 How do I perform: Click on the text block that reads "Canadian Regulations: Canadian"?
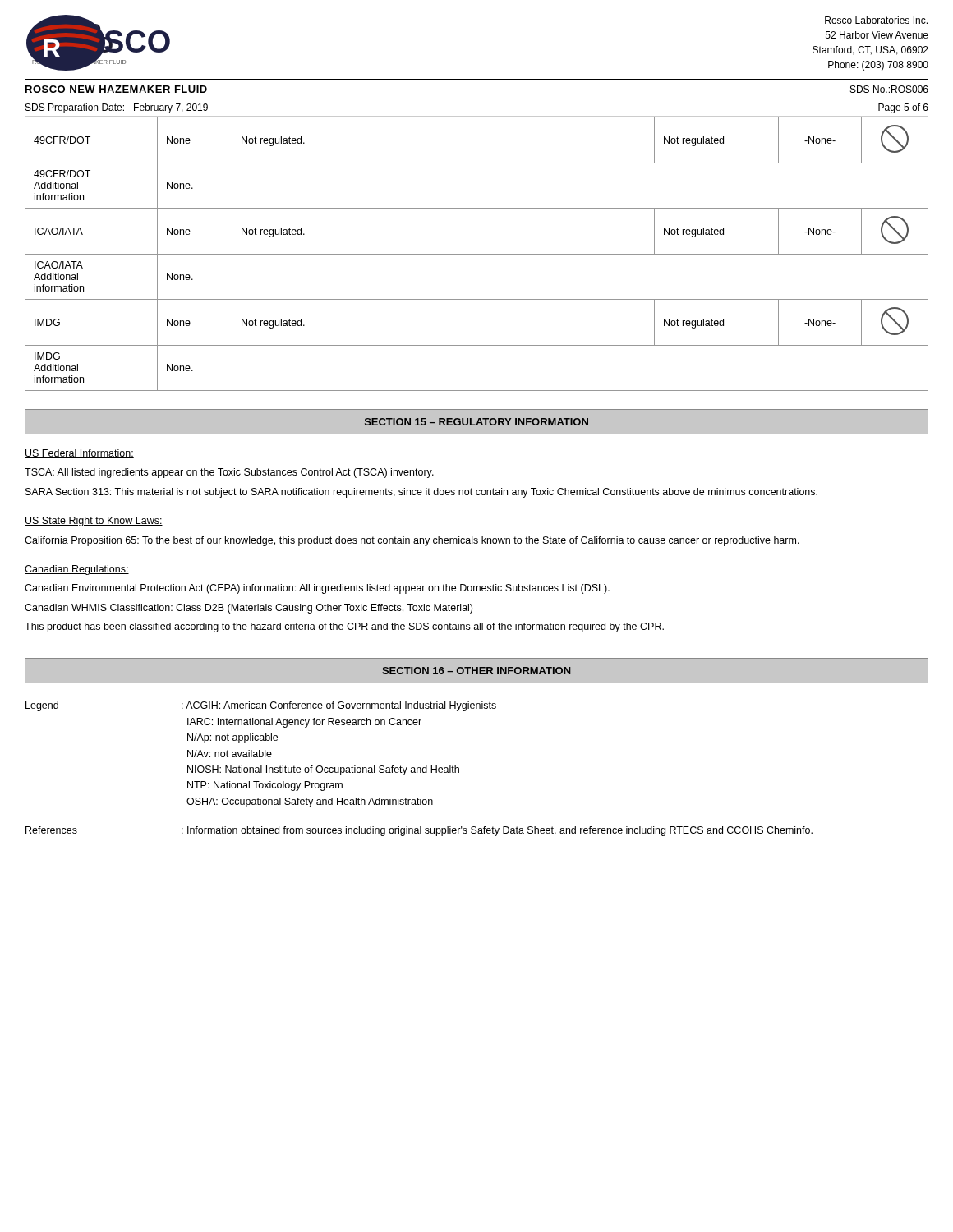476,598
